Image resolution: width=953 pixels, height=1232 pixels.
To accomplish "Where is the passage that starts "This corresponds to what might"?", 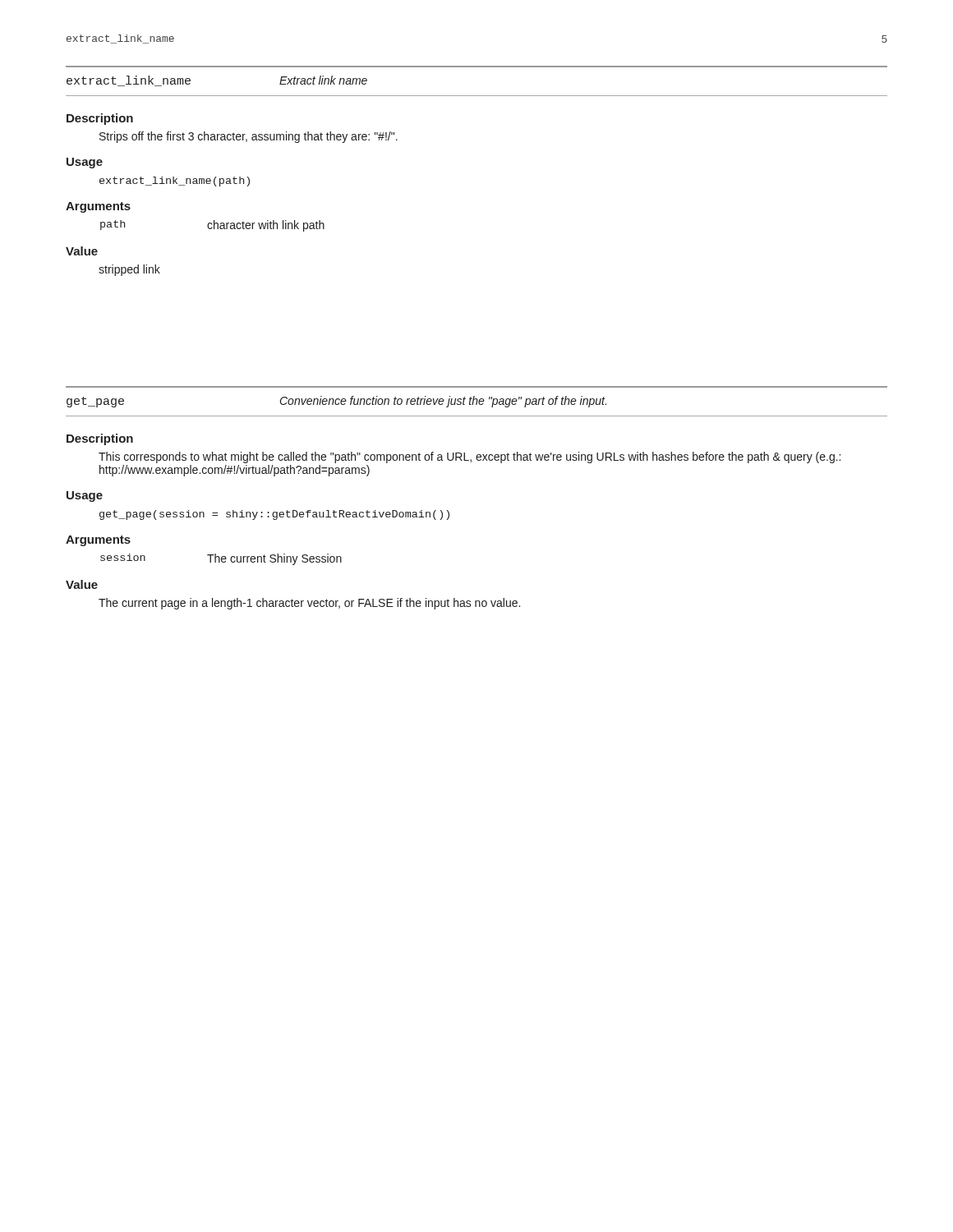I will pyautogui.click(x=470, y=463).
